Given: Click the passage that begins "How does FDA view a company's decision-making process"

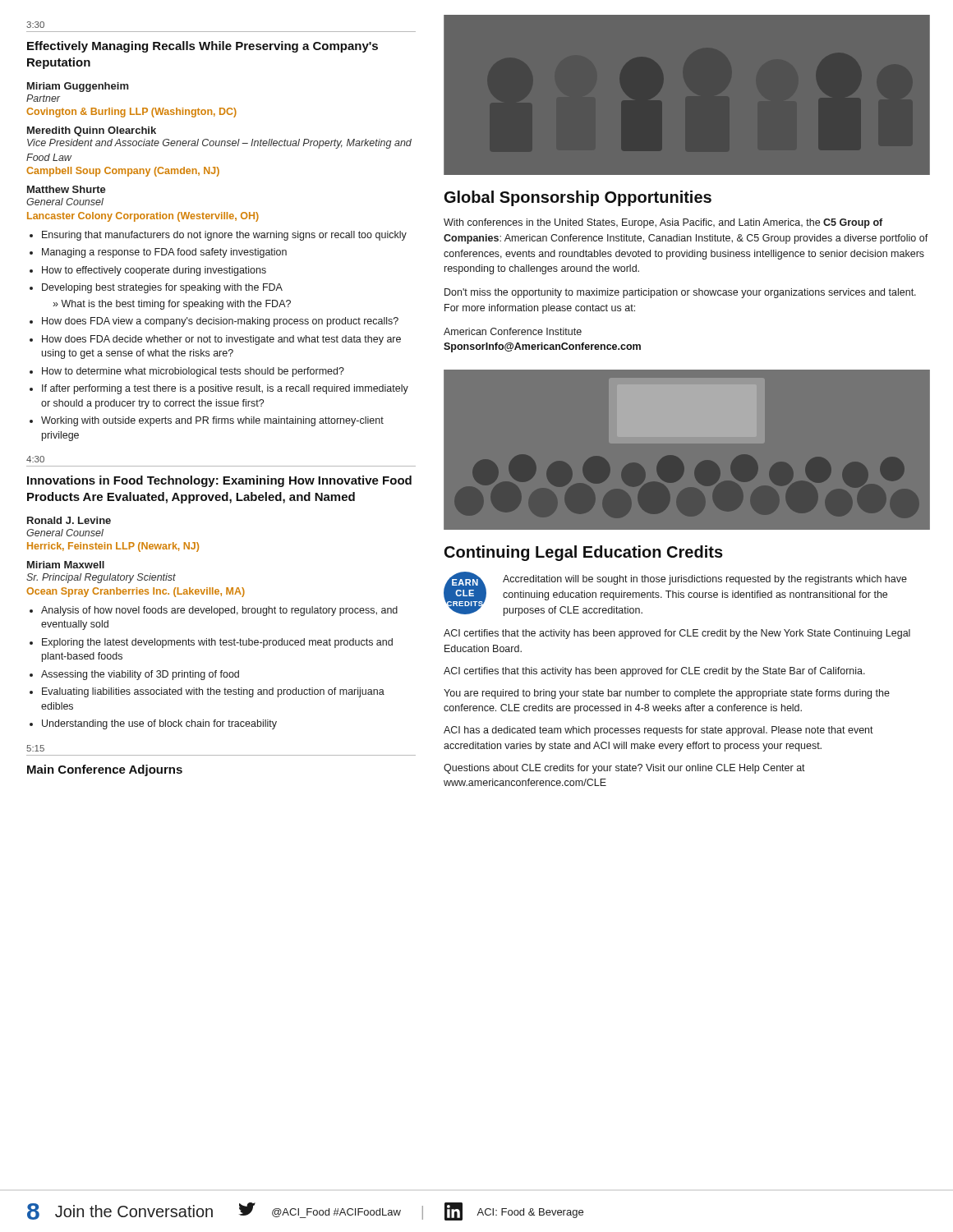Looking at the screenshot, I should point(220,321).
